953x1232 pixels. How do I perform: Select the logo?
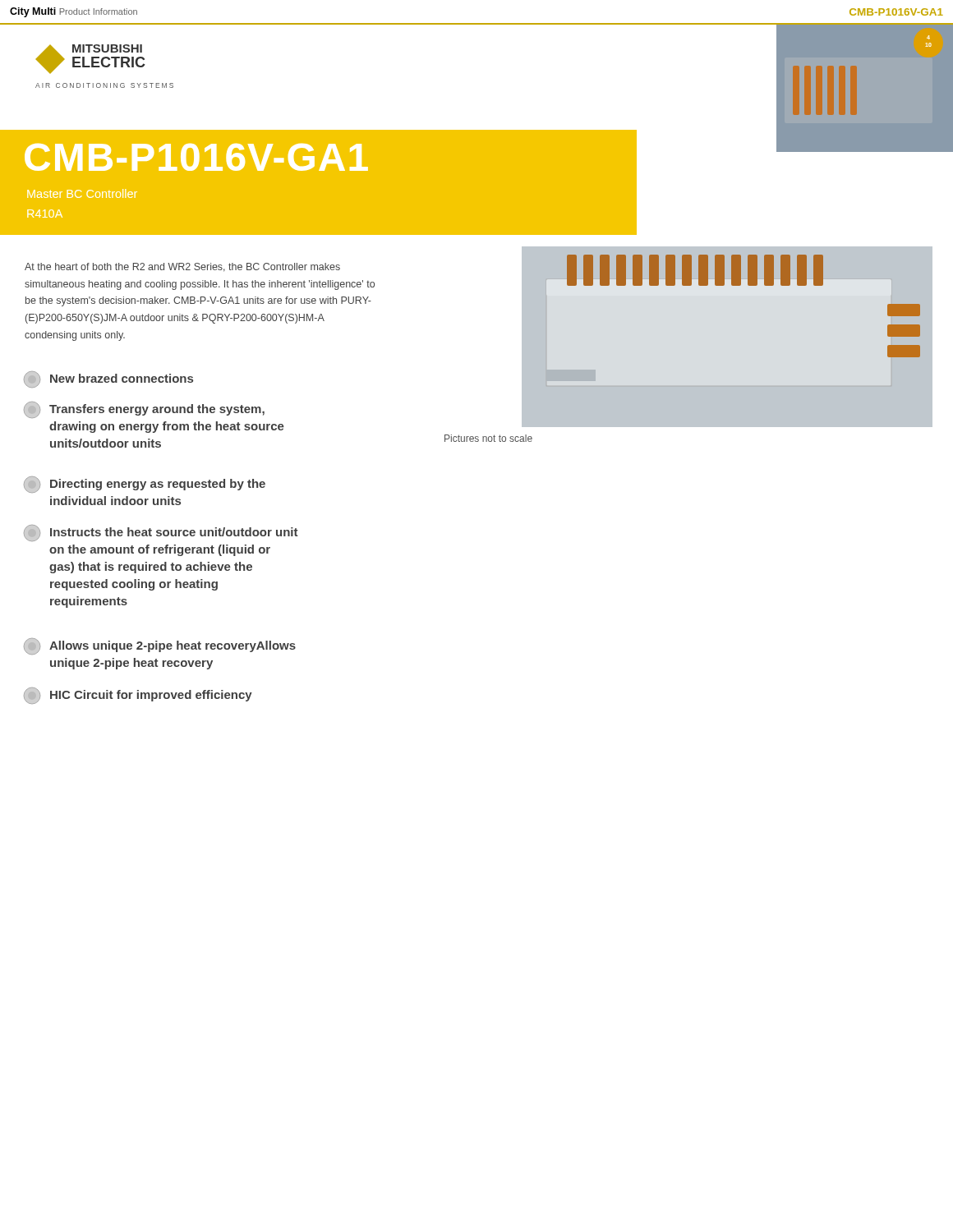pos(103,76)
